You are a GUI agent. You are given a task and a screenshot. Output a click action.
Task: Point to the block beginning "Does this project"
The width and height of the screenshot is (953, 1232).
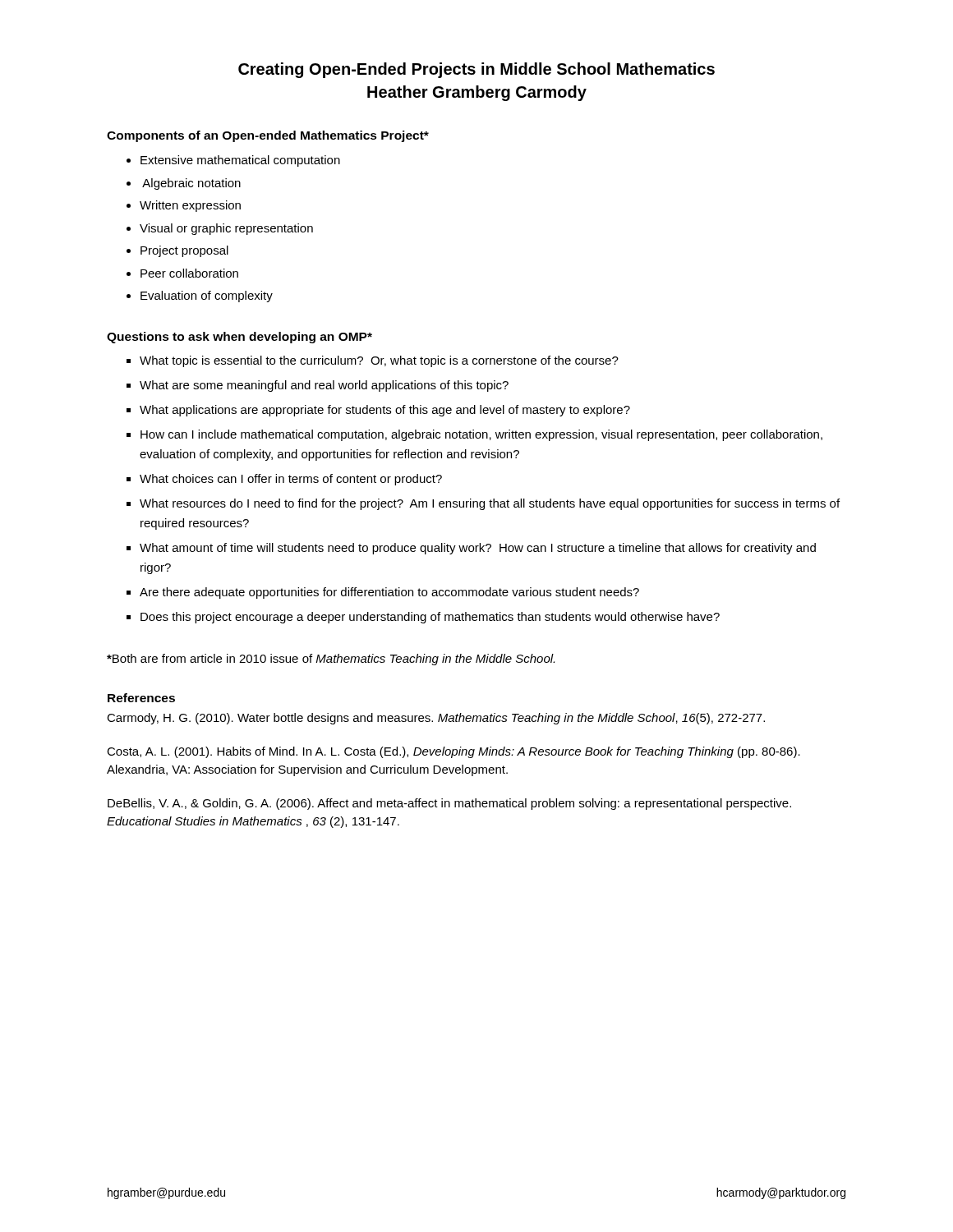430,616
